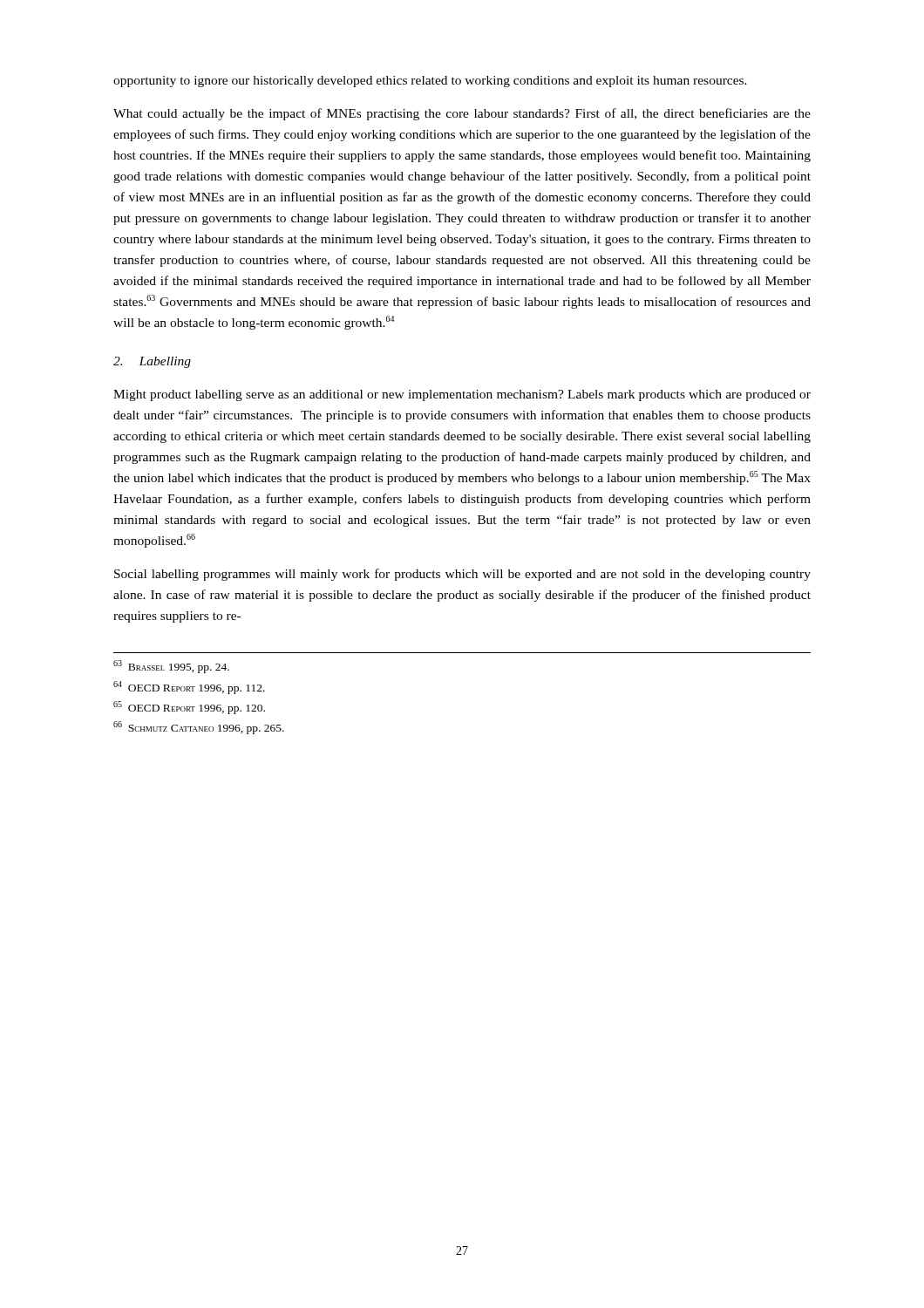This screenshot has height=1308, width=924.
Task: Click on the element starting "66 Schmutz Cattaneo 1996, pp. 265."
Action: pyautogui.click(x=199, y=727)
